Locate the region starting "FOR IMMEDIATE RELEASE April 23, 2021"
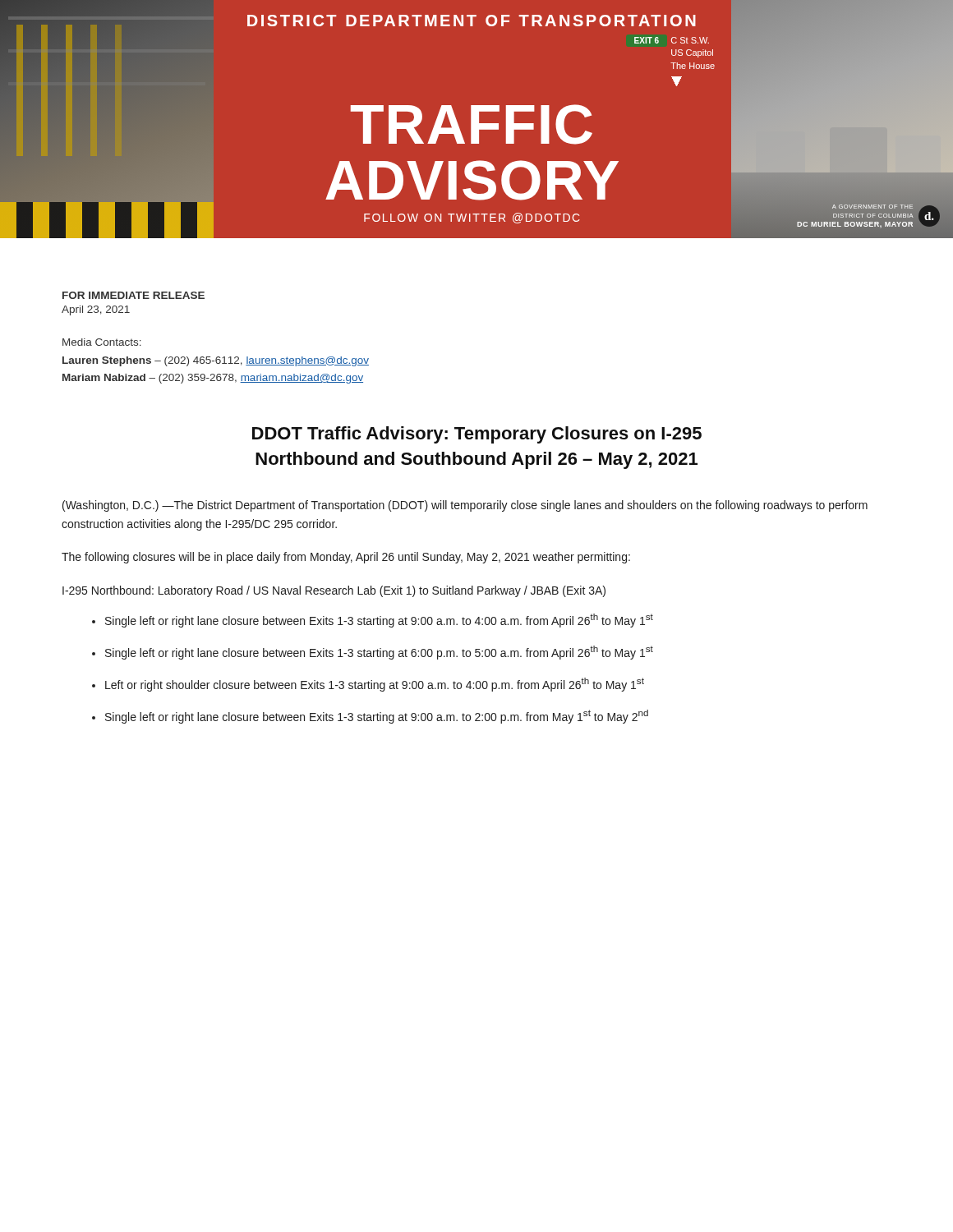Image resolution: width=953 pixels, height=1232 pixels. 134,295
